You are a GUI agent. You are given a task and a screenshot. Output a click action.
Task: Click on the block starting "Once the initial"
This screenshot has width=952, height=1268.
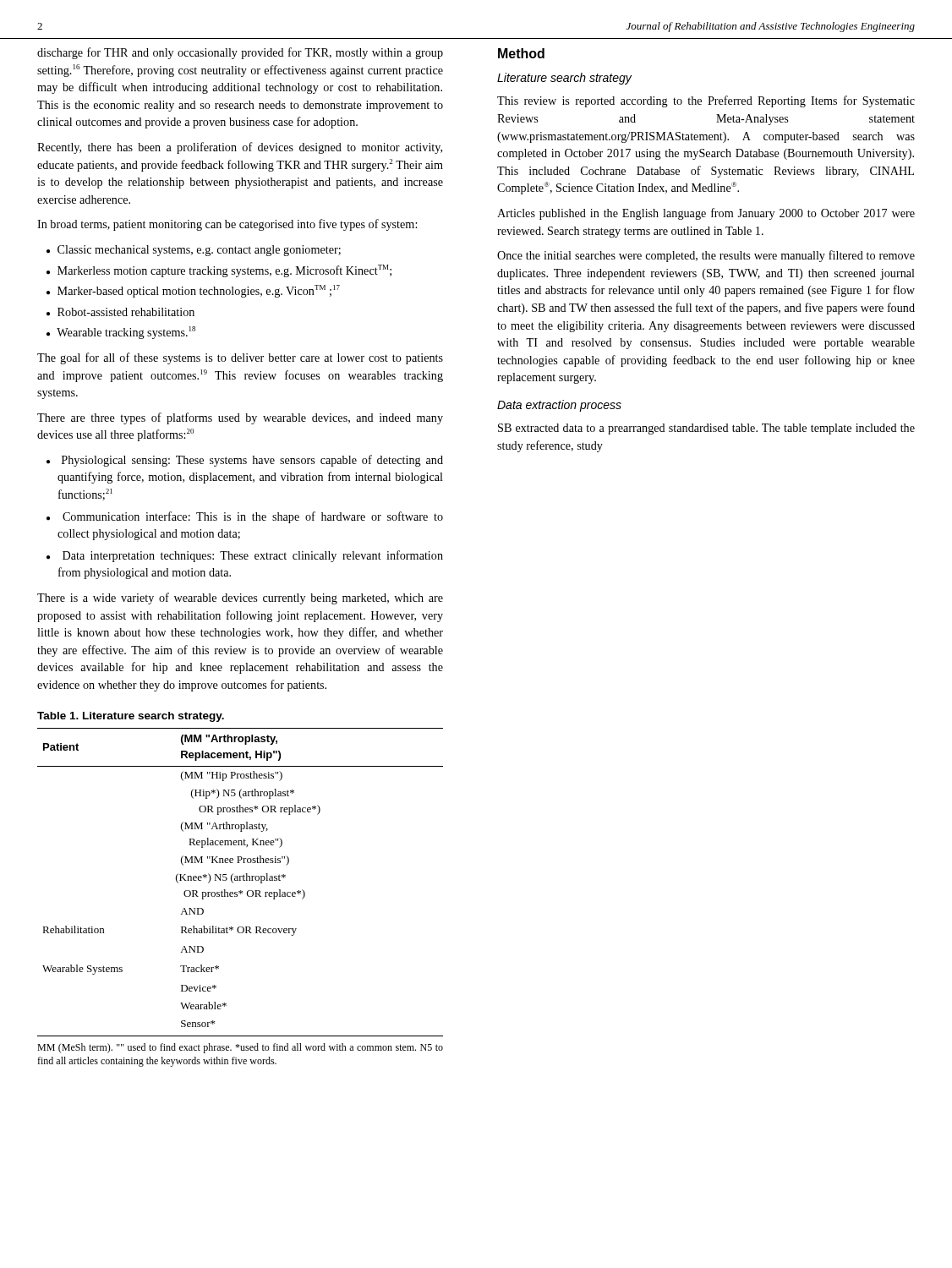pos(706,317)
